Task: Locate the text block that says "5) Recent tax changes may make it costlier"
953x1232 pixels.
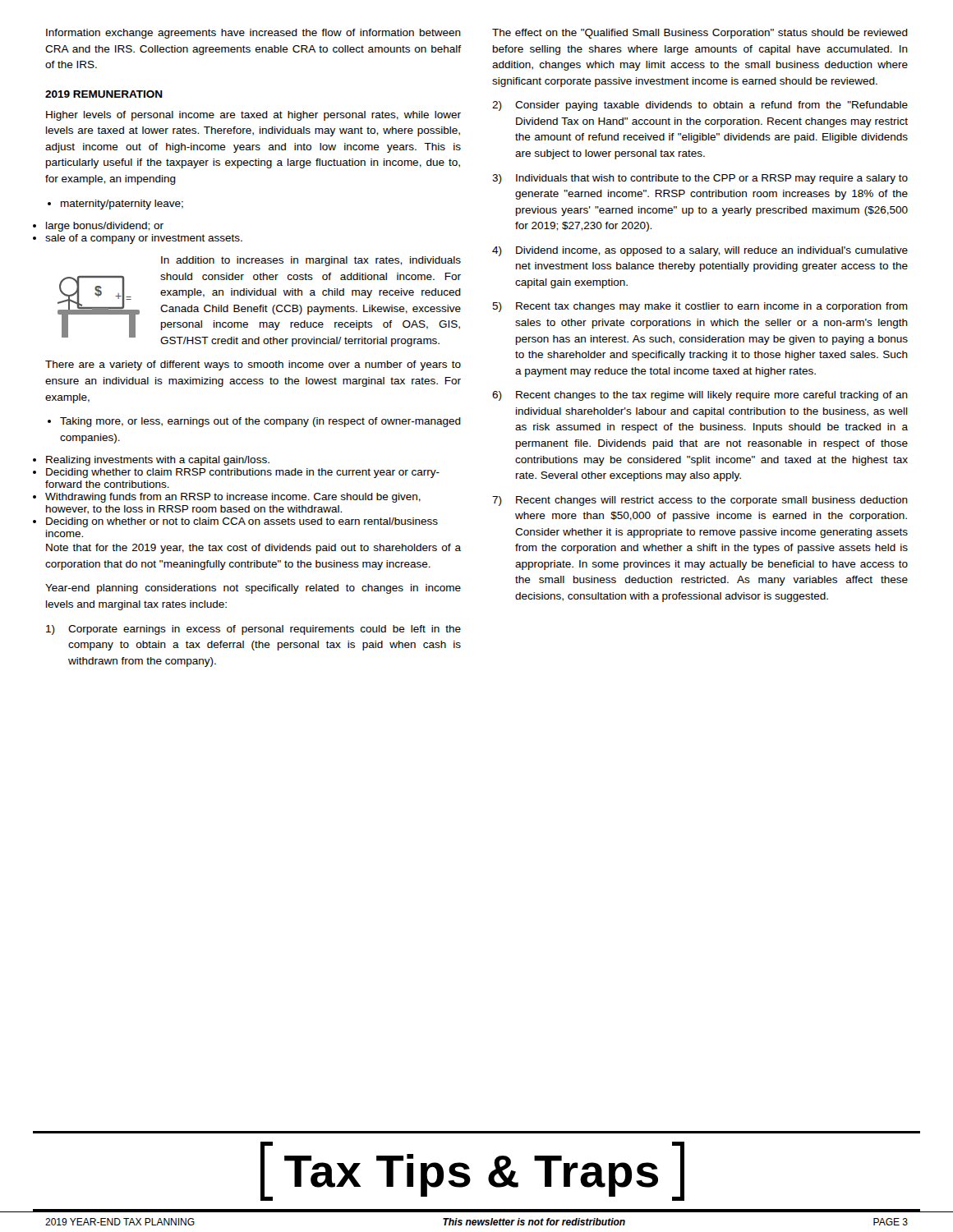Action: click(700, 339)
